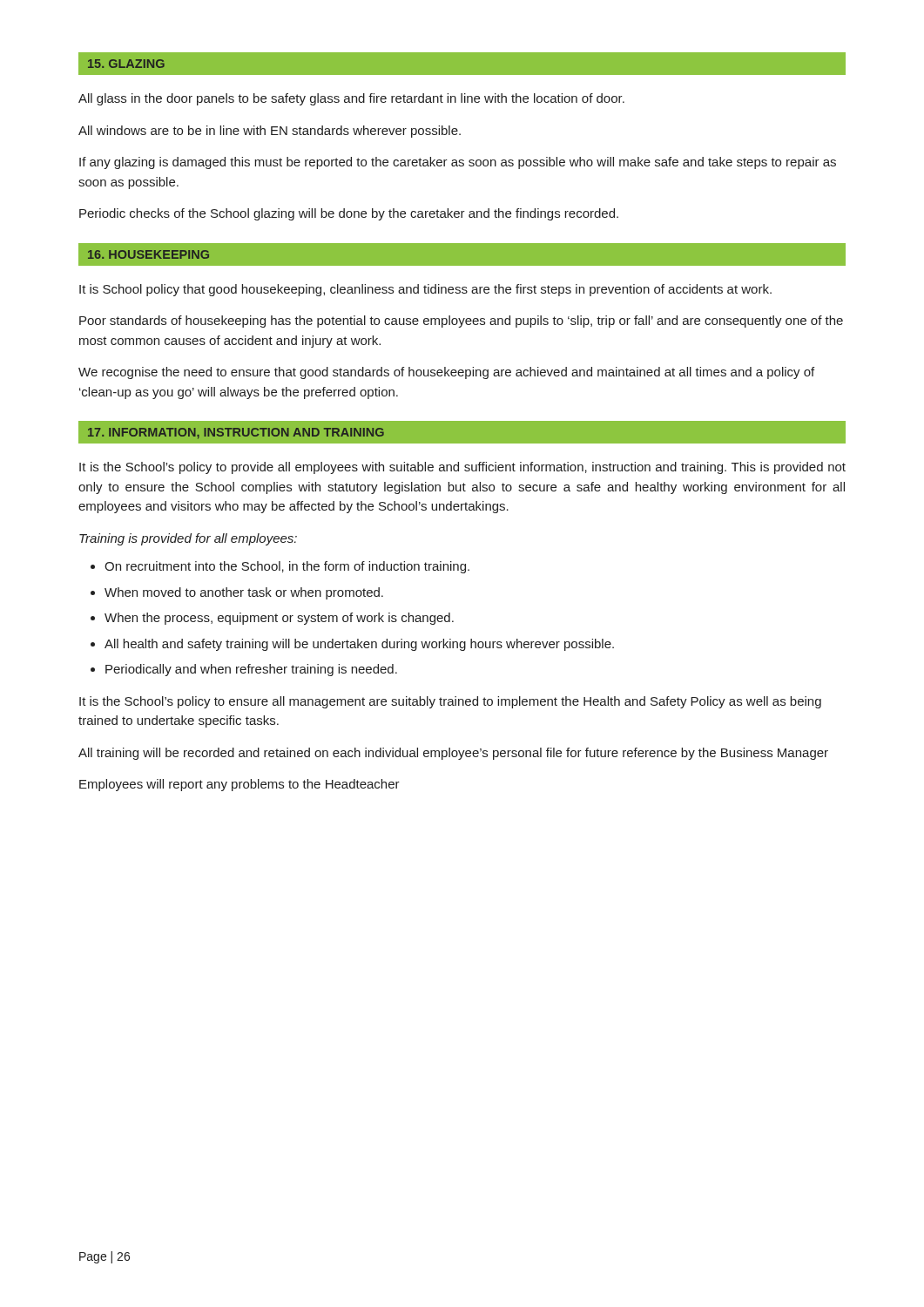Point to the block beginning "All health and safety training will be"
The width and height of the screenshot is (924, 1307).
pyautogui.click(x=360, y=643)
